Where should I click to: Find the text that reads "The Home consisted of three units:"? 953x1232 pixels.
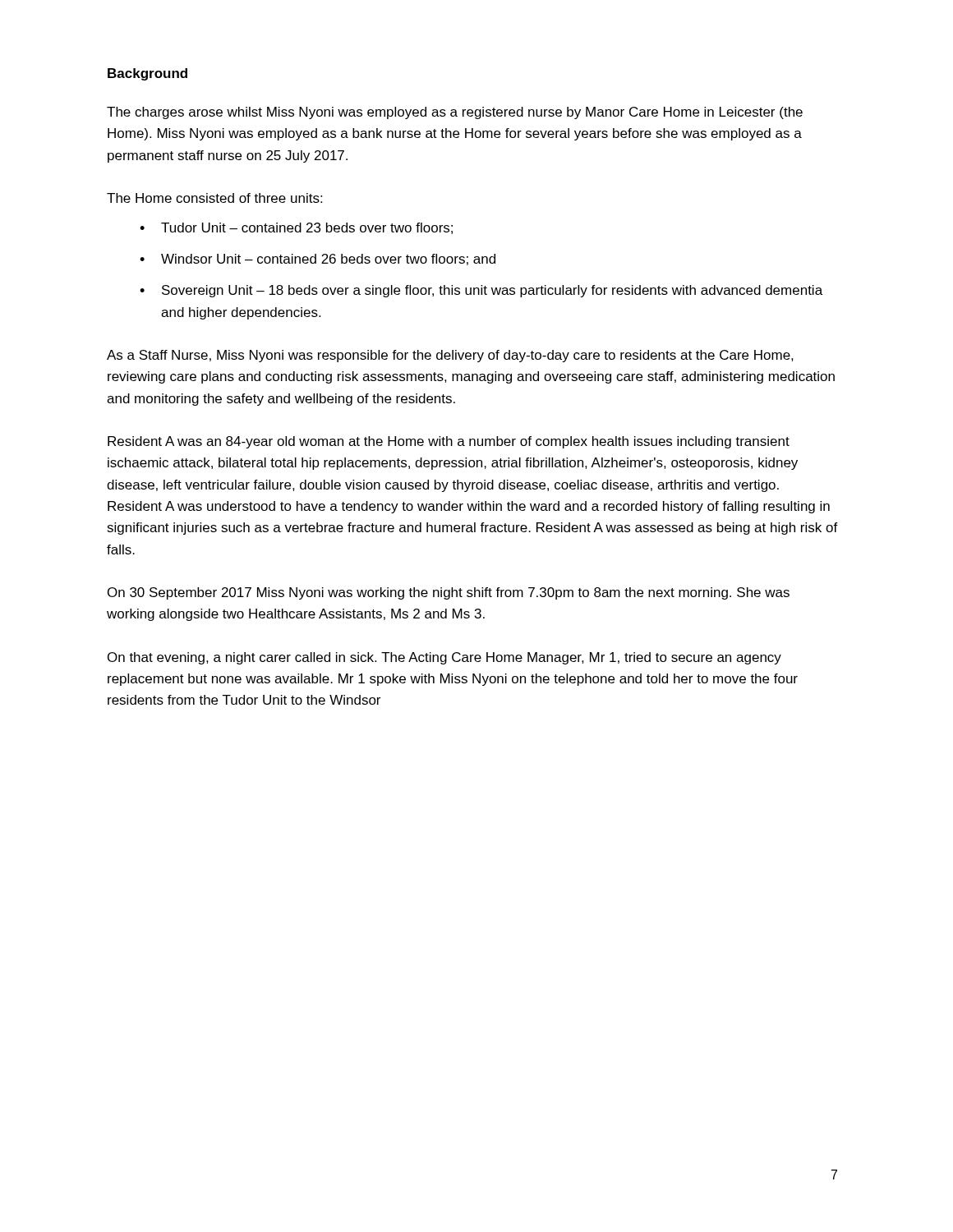click(x=215, y=198)
